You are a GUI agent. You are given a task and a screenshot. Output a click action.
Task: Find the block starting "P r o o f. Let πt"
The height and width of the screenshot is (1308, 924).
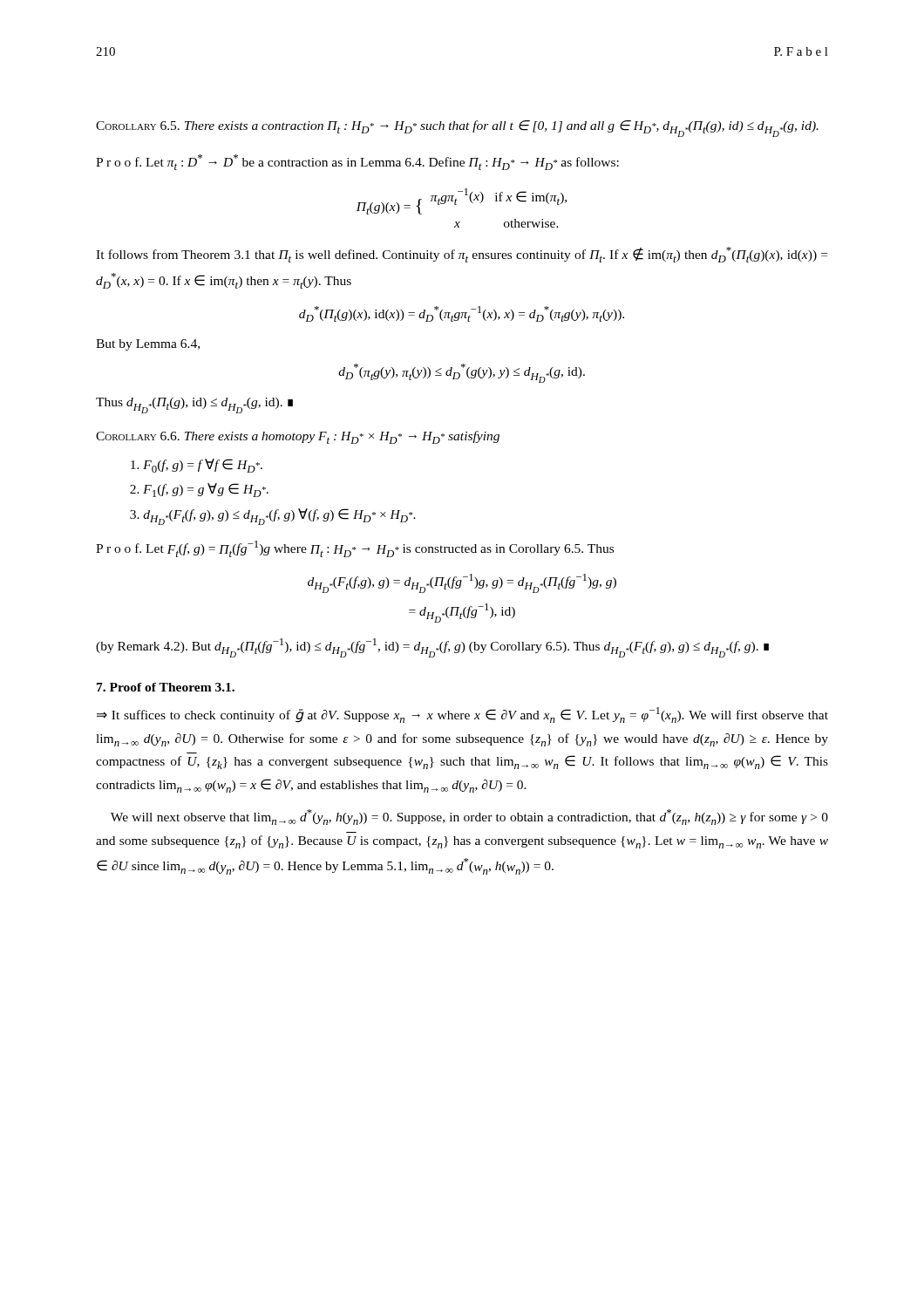point(358,162)
